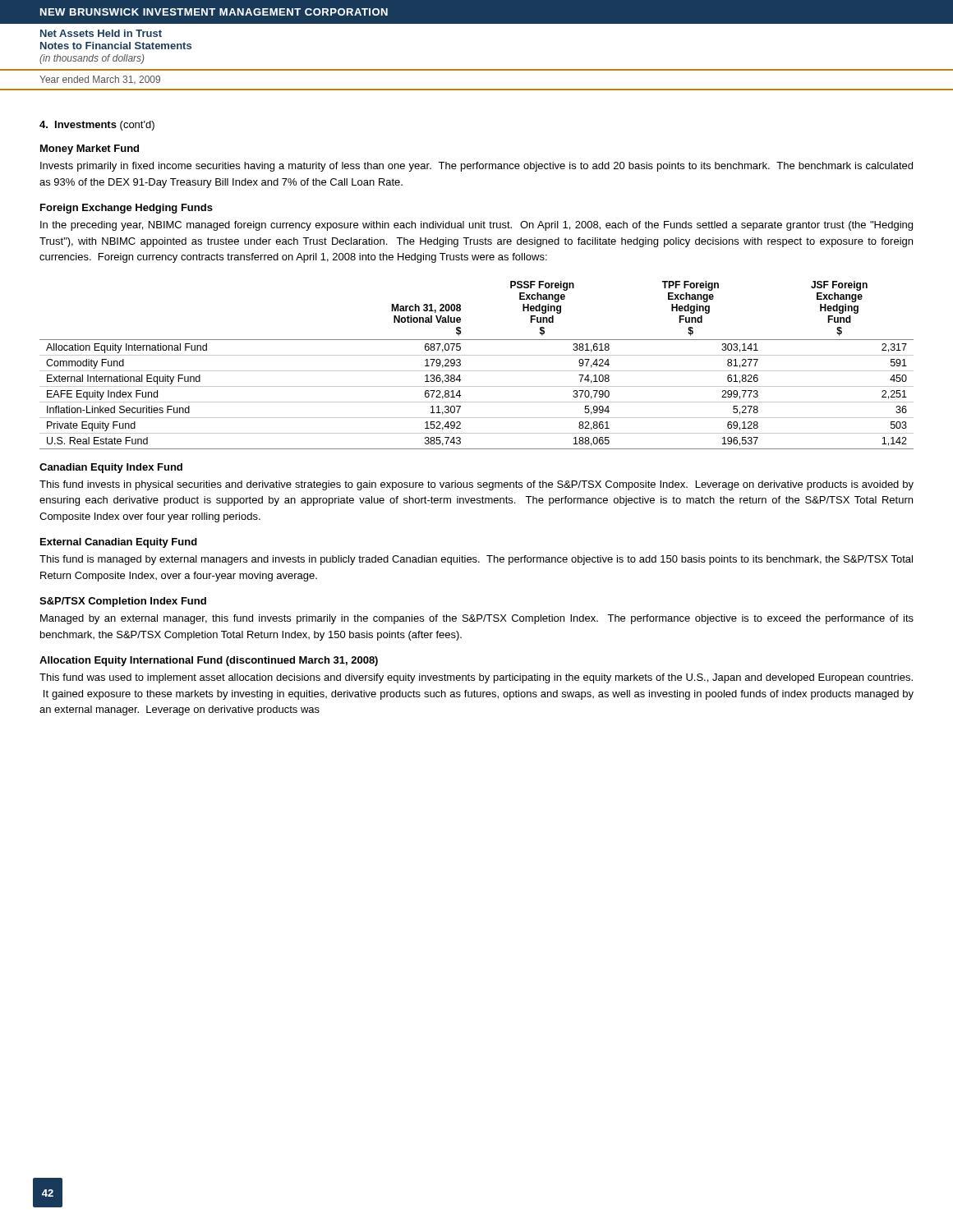Click on the text block with the text "Money Market Fund Invests primarily in"

(x=476, y=166)
